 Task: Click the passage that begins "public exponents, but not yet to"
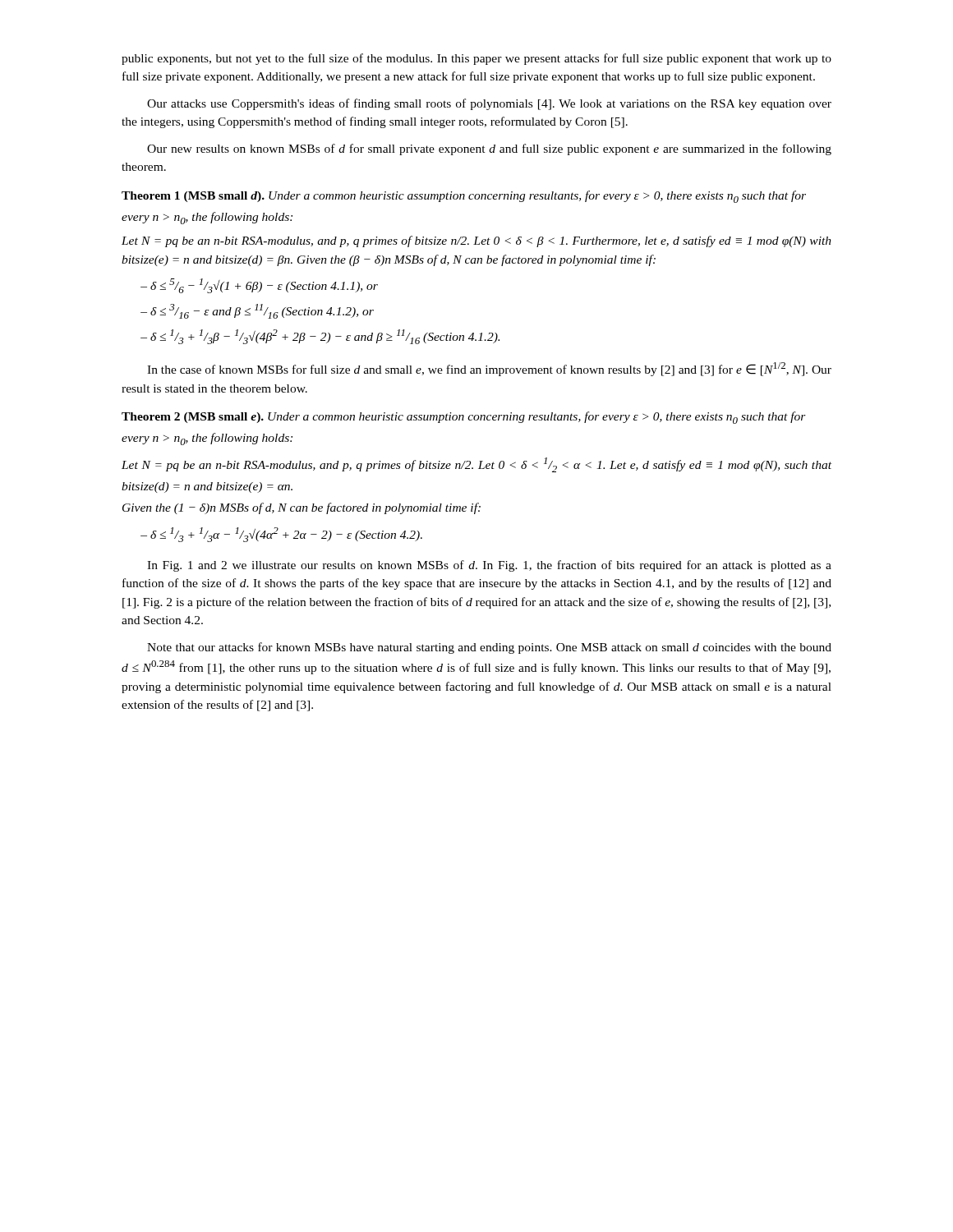(x=476, y=68)
